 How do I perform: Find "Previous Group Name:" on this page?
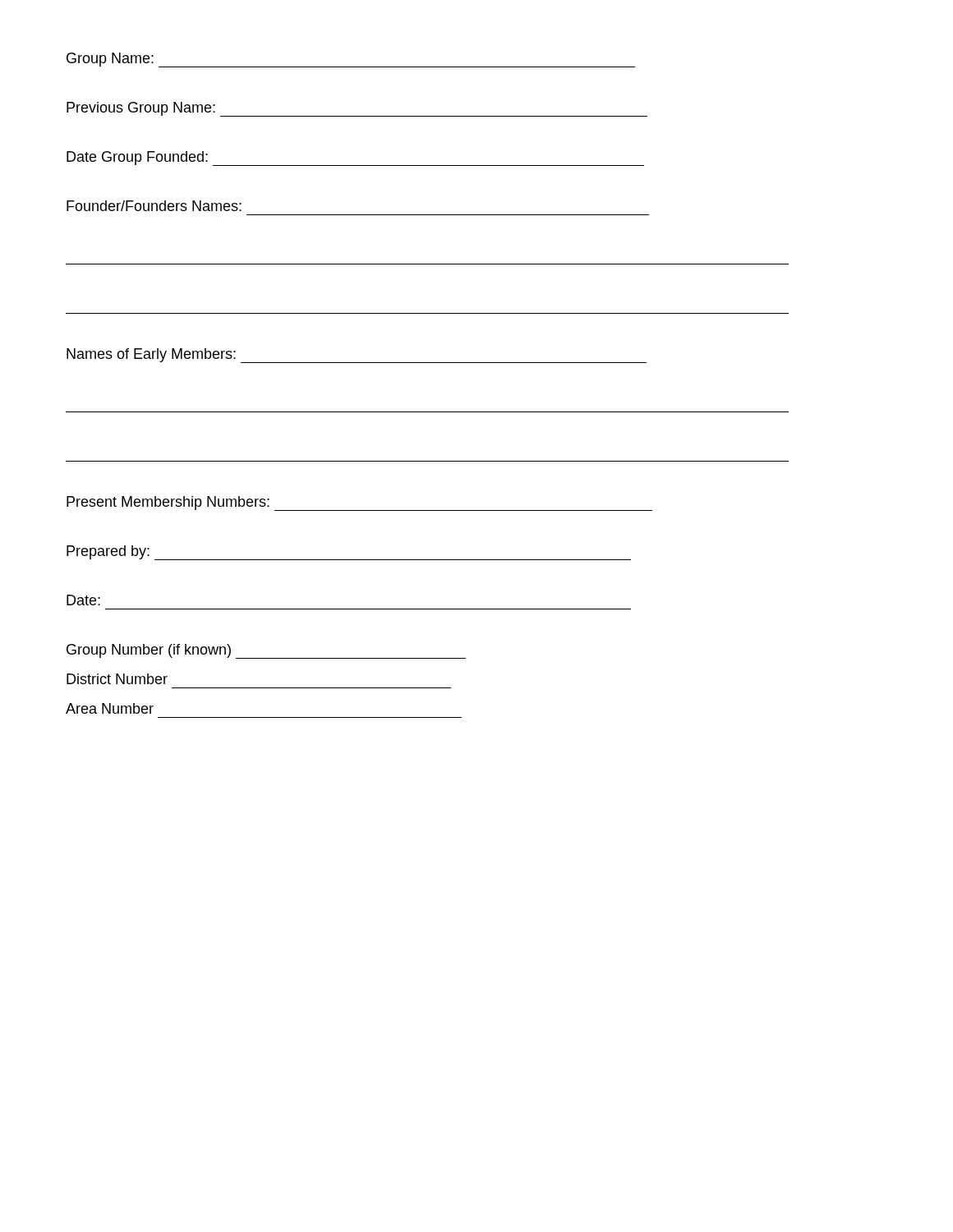[x=357, y=108]
